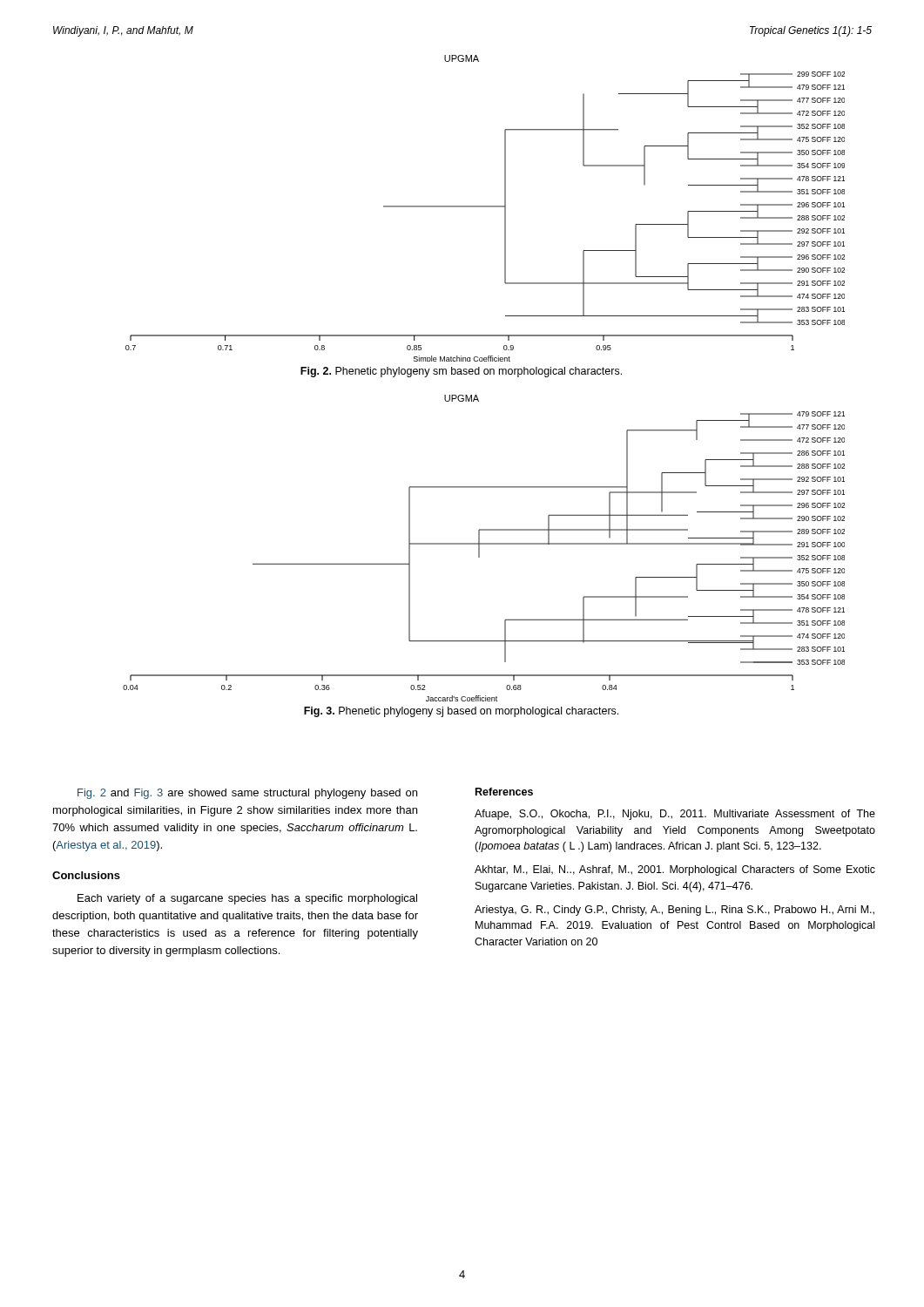Viewport: 924px width, 1307px height.
Task: Find the text block that says "Each variety of a sugarcane"
Action: point(235,925)
